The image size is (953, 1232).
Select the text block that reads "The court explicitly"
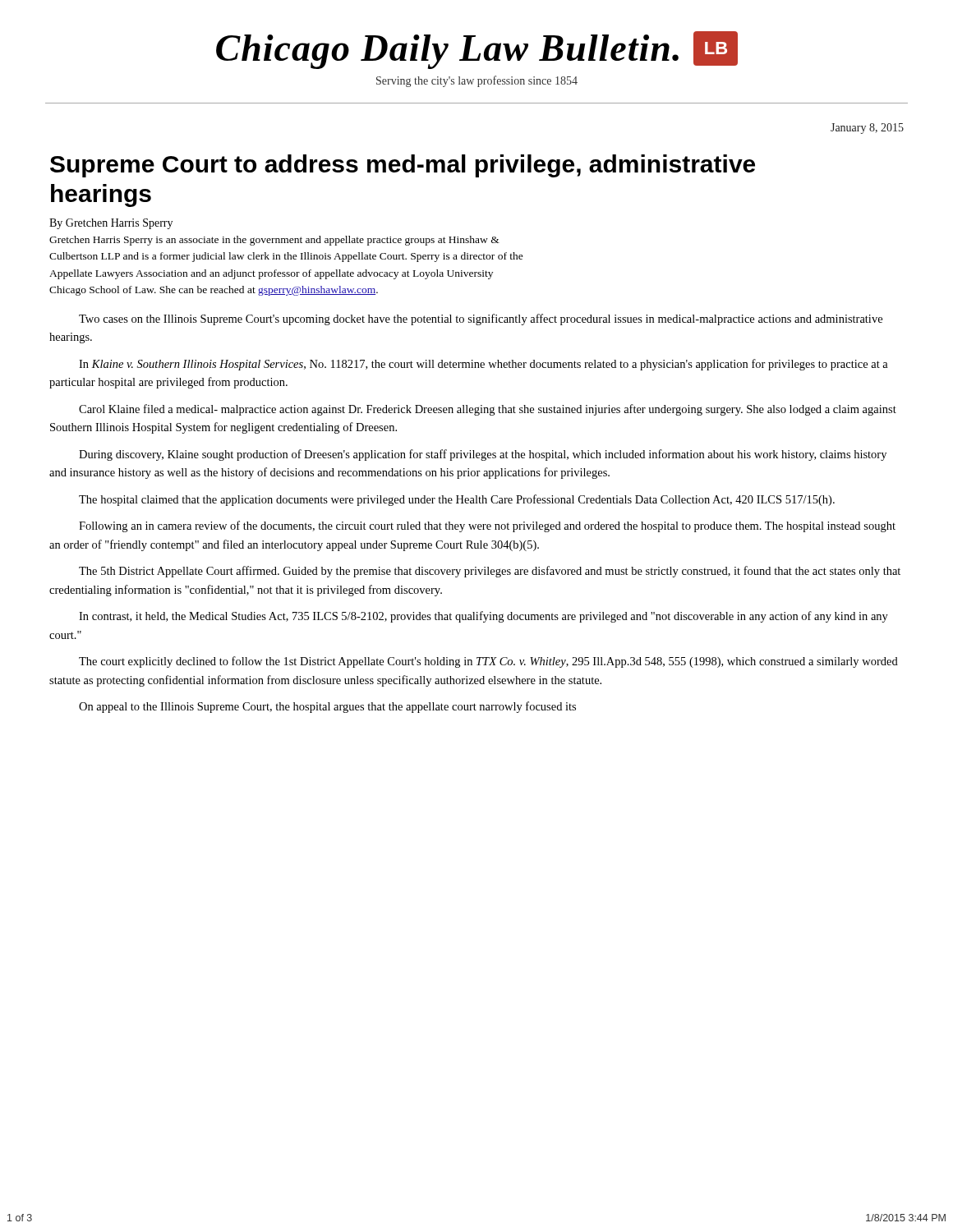click(473, 670)
